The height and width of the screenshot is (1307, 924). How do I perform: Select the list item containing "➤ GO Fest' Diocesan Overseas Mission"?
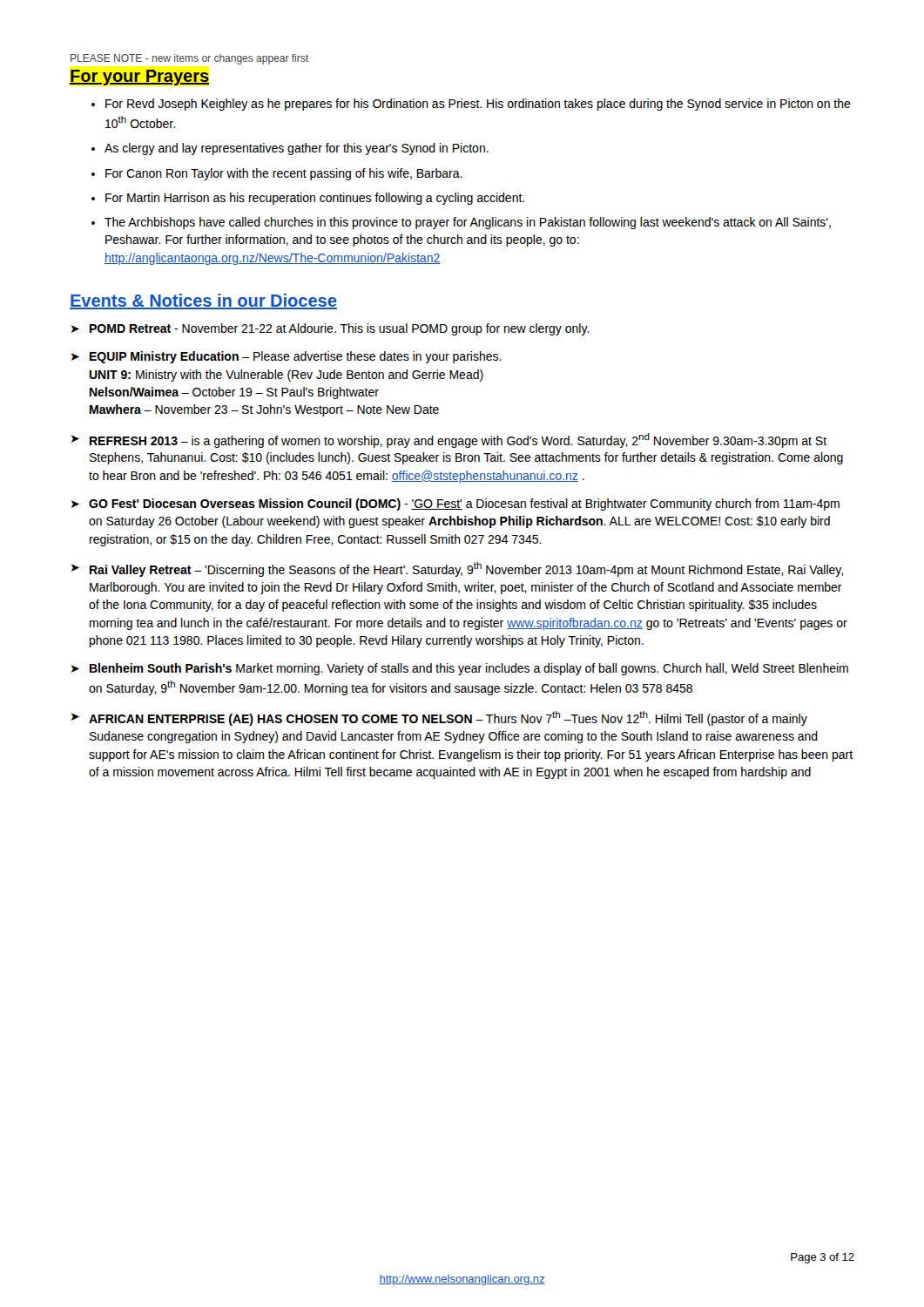[462, 521]
